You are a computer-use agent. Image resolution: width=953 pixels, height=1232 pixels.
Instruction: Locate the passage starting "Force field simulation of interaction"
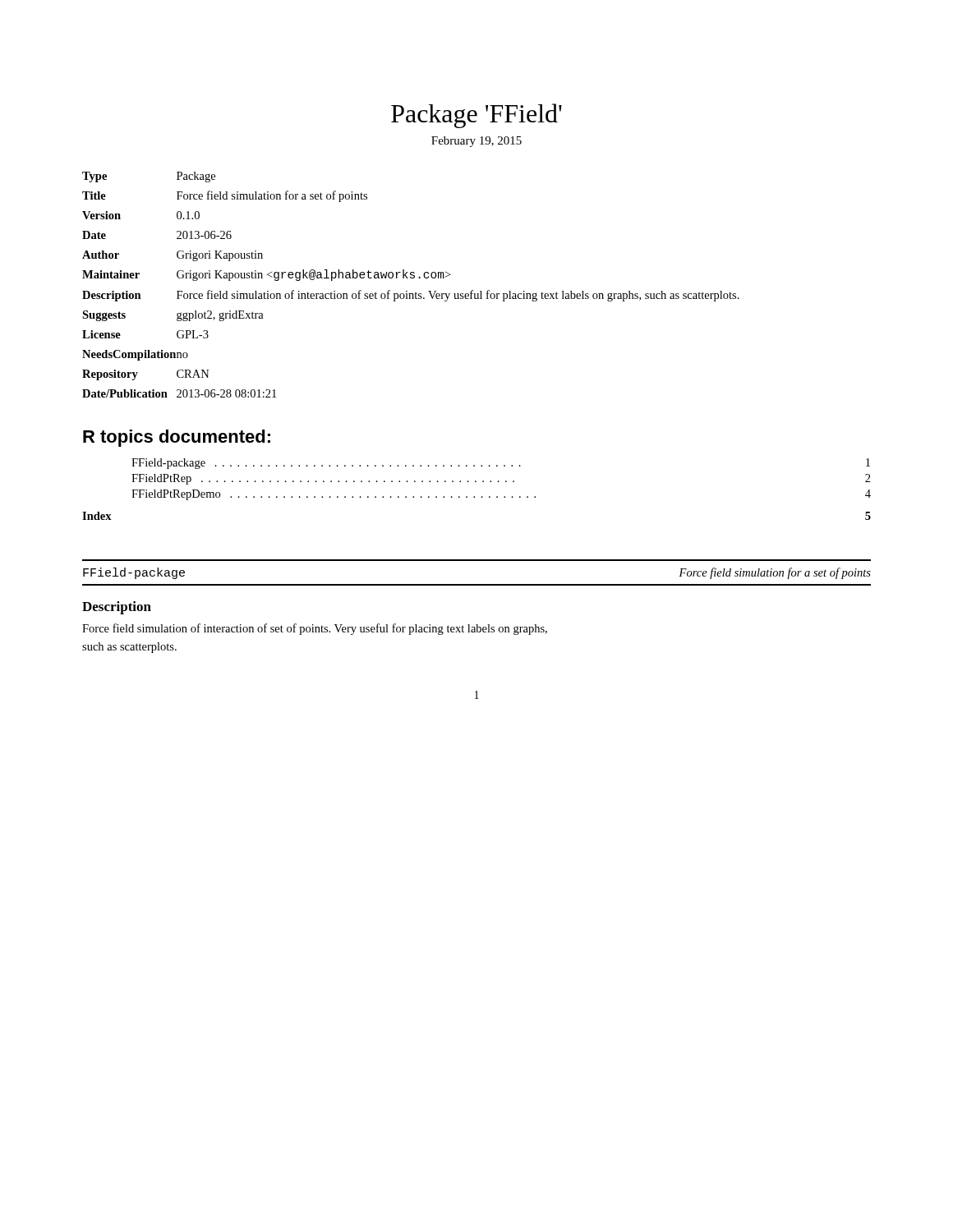[315, 637]
